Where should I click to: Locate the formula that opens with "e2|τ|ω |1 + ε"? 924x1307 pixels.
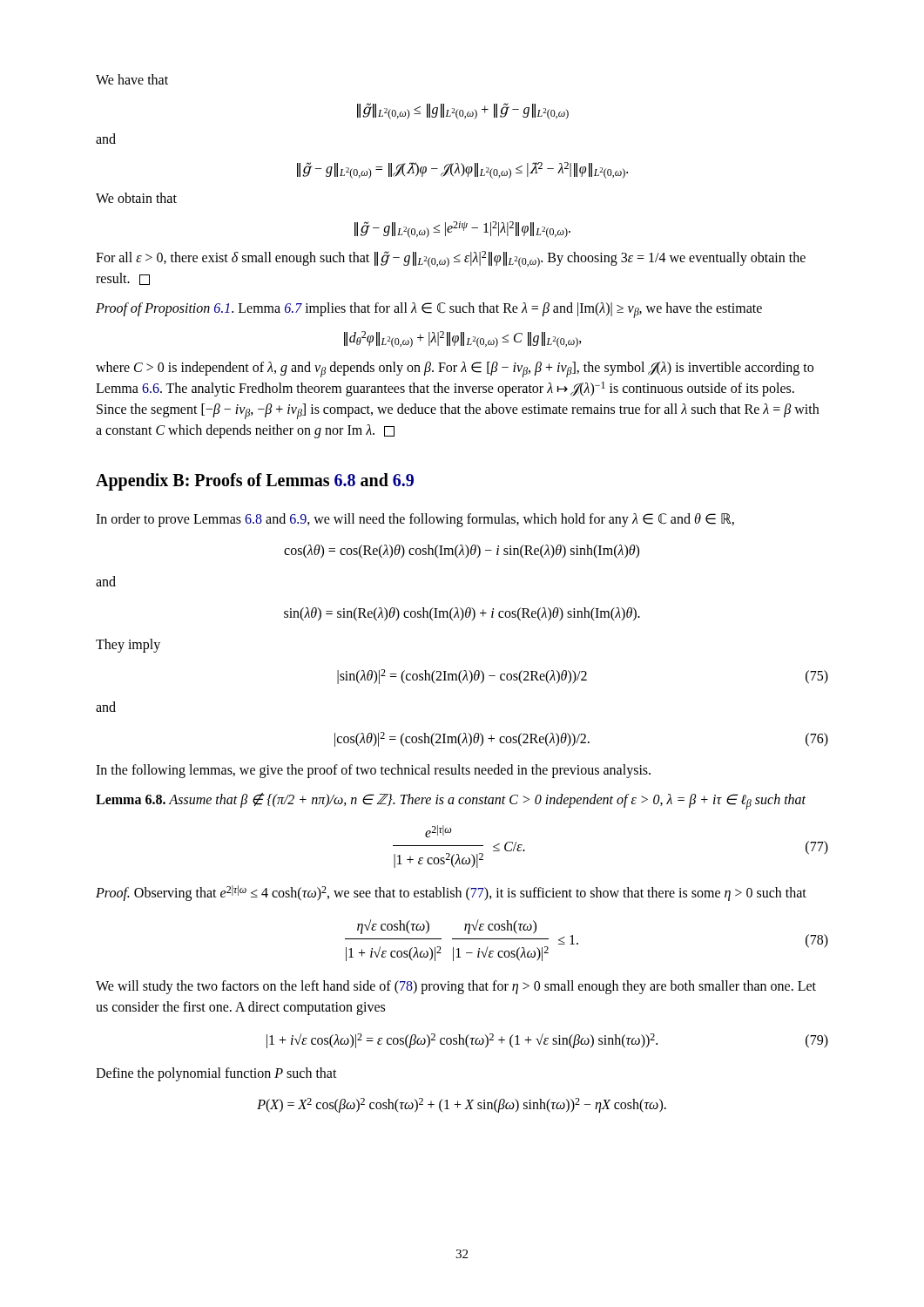click(x=438, y=831)
